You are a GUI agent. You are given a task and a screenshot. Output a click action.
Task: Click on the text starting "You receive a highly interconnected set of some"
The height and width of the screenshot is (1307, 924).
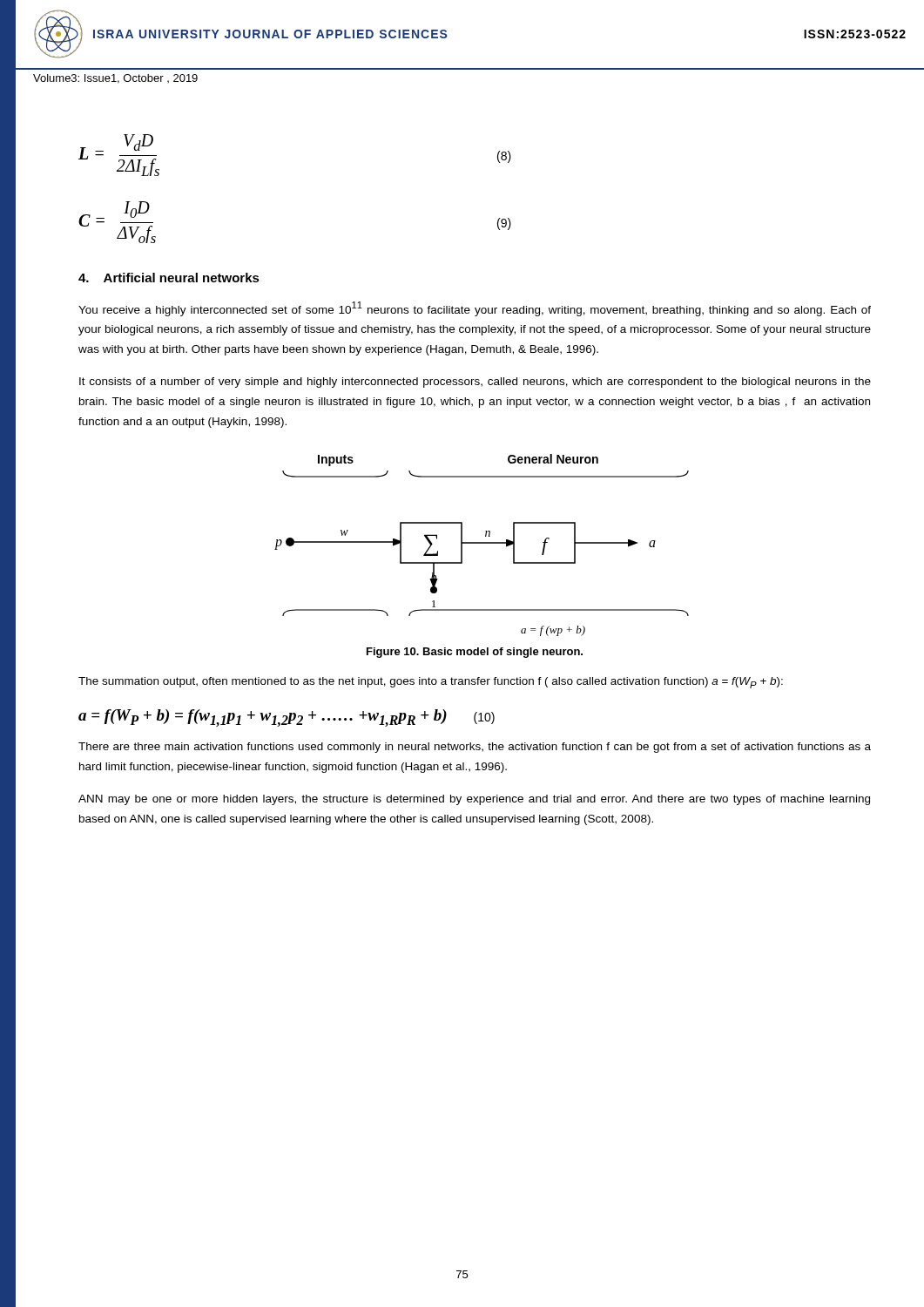475,328
